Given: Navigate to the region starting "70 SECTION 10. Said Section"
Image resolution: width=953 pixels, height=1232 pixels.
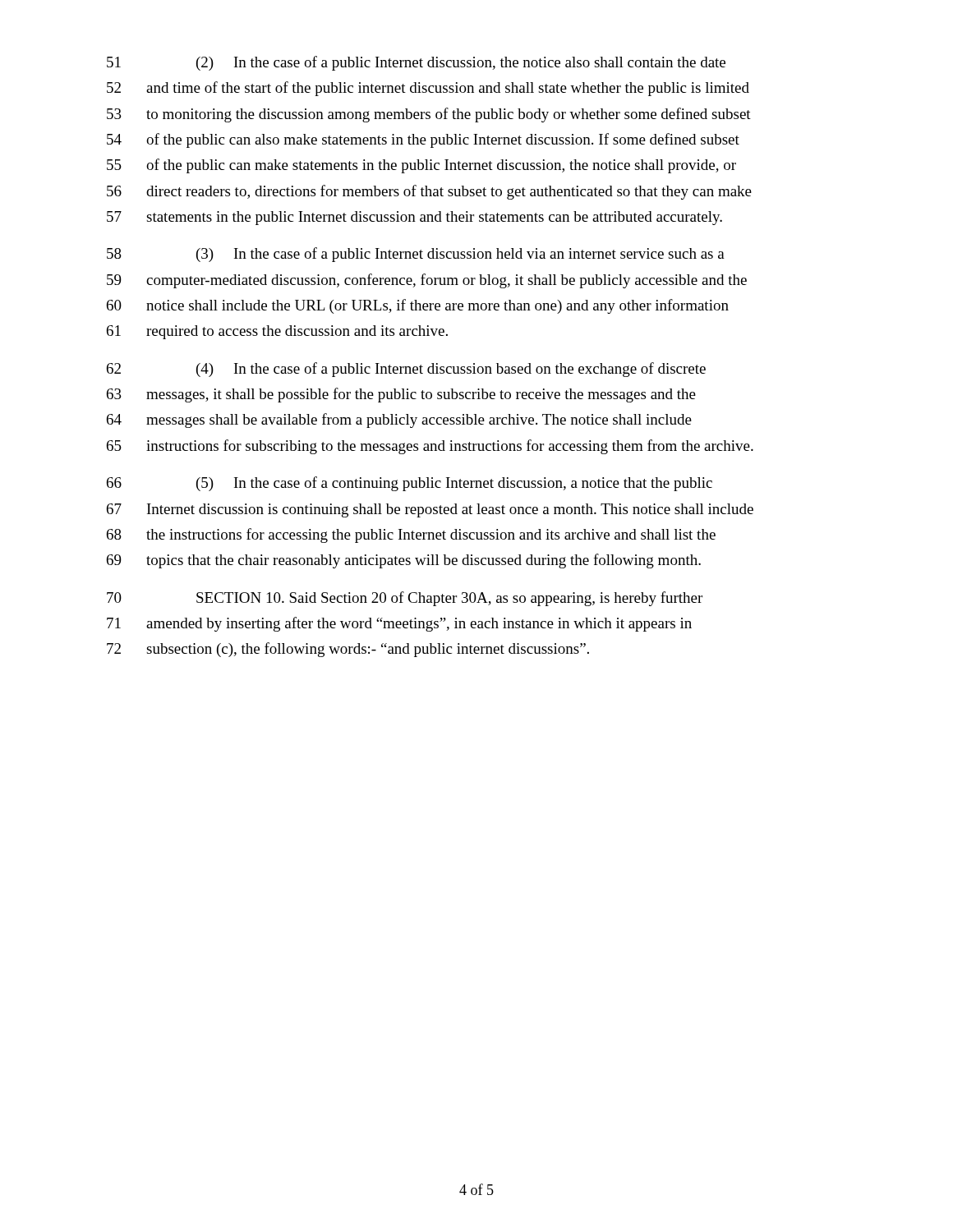Looking at the screenshot, I should point(476,597).
